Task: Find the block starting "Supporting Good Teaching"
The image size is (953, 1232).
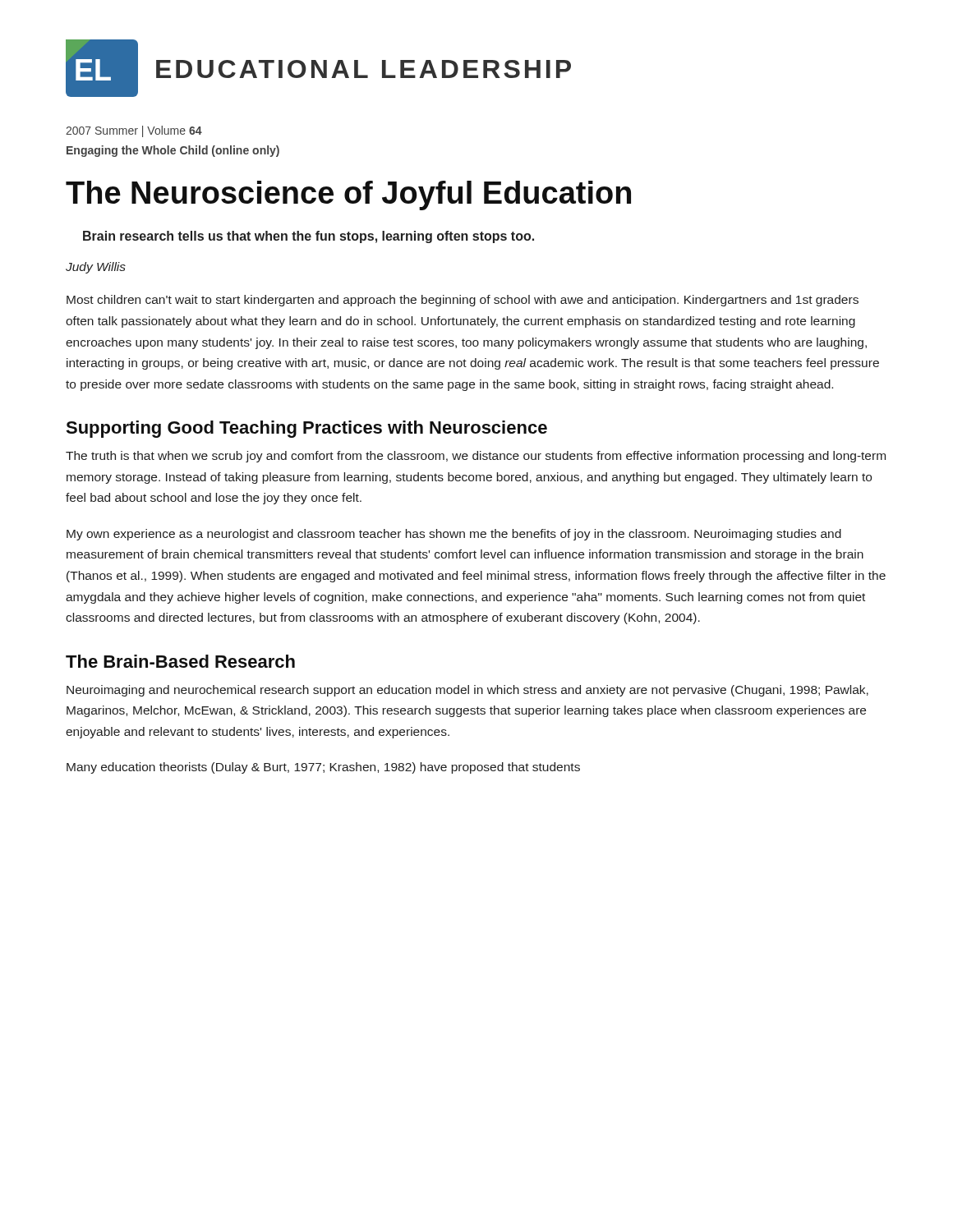Action: [307, 428]
